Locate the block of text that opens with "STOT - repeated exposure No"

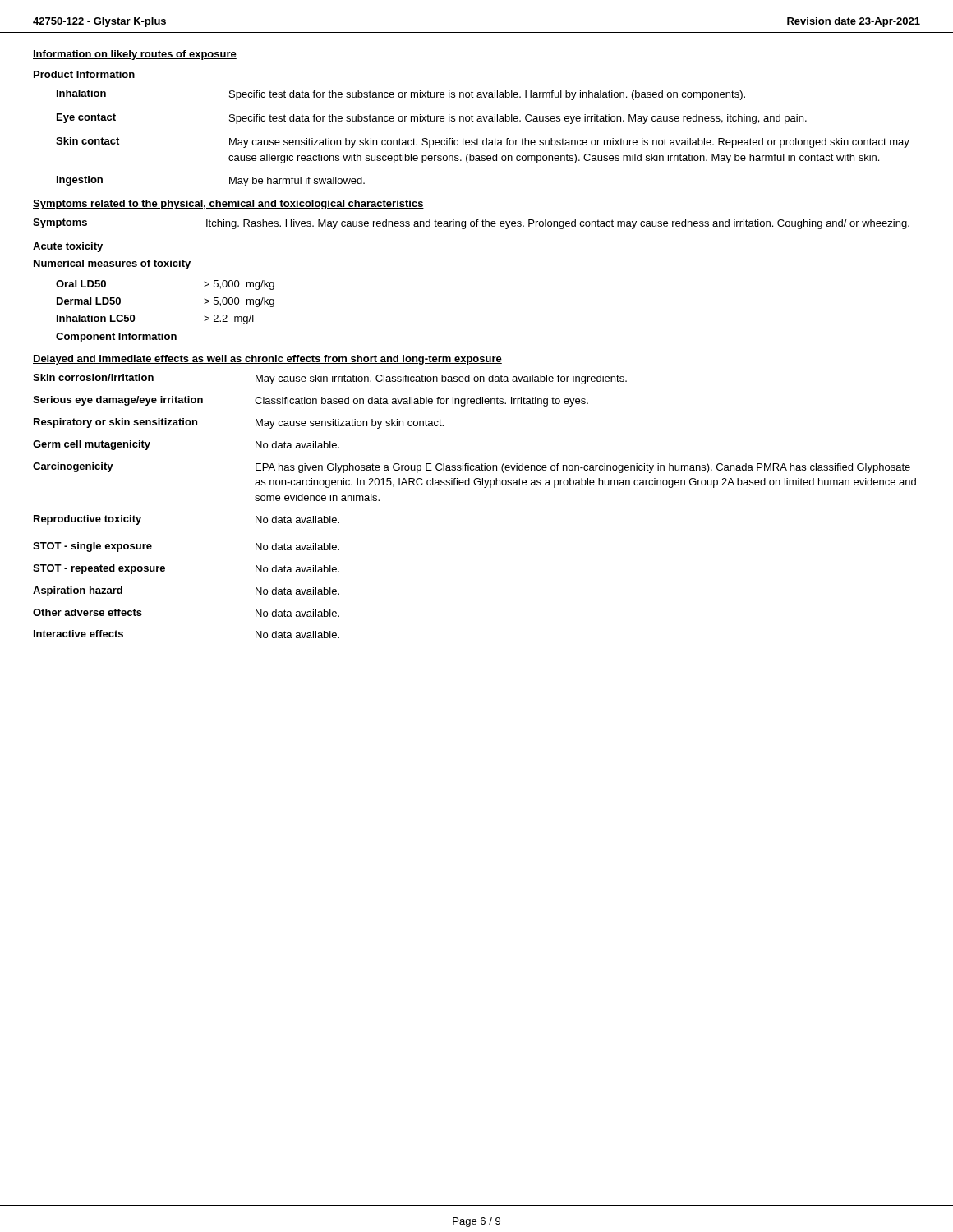(x=104, y=569)
